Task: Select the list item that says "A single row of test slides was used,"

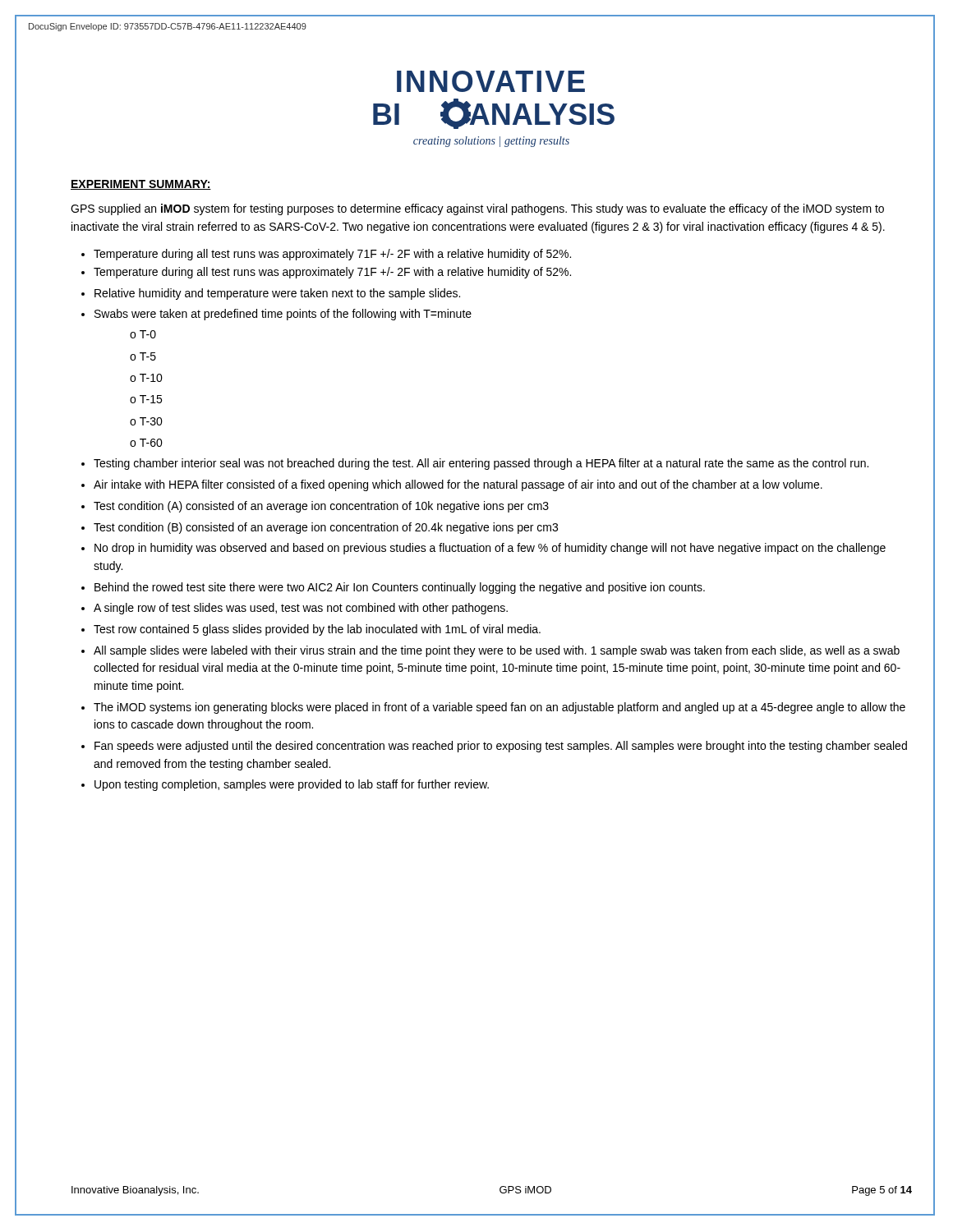Action: (x=503, y=609)
